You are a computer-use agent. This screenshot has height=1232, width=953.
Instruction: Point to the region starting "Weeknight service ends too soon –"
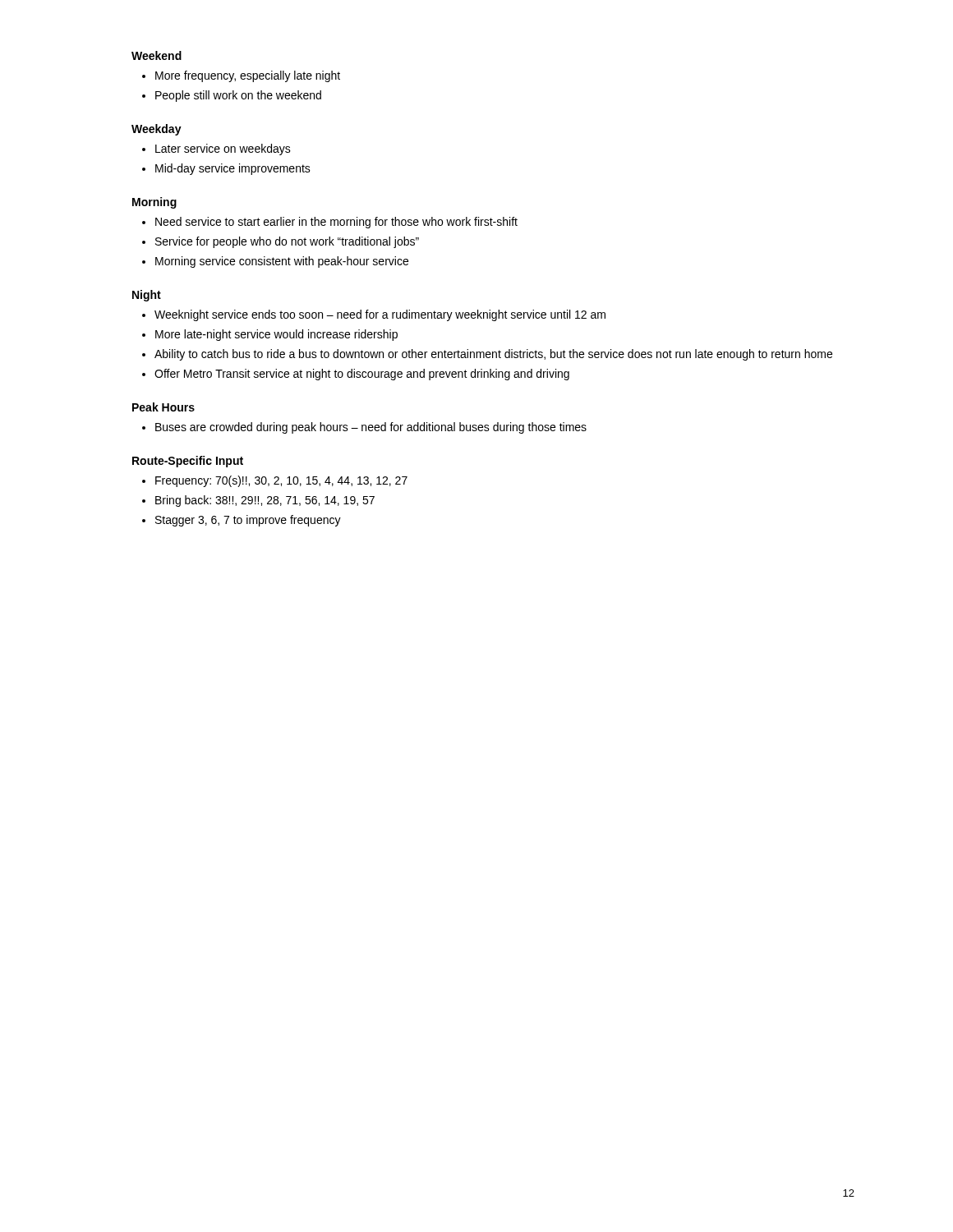point(504,315)
